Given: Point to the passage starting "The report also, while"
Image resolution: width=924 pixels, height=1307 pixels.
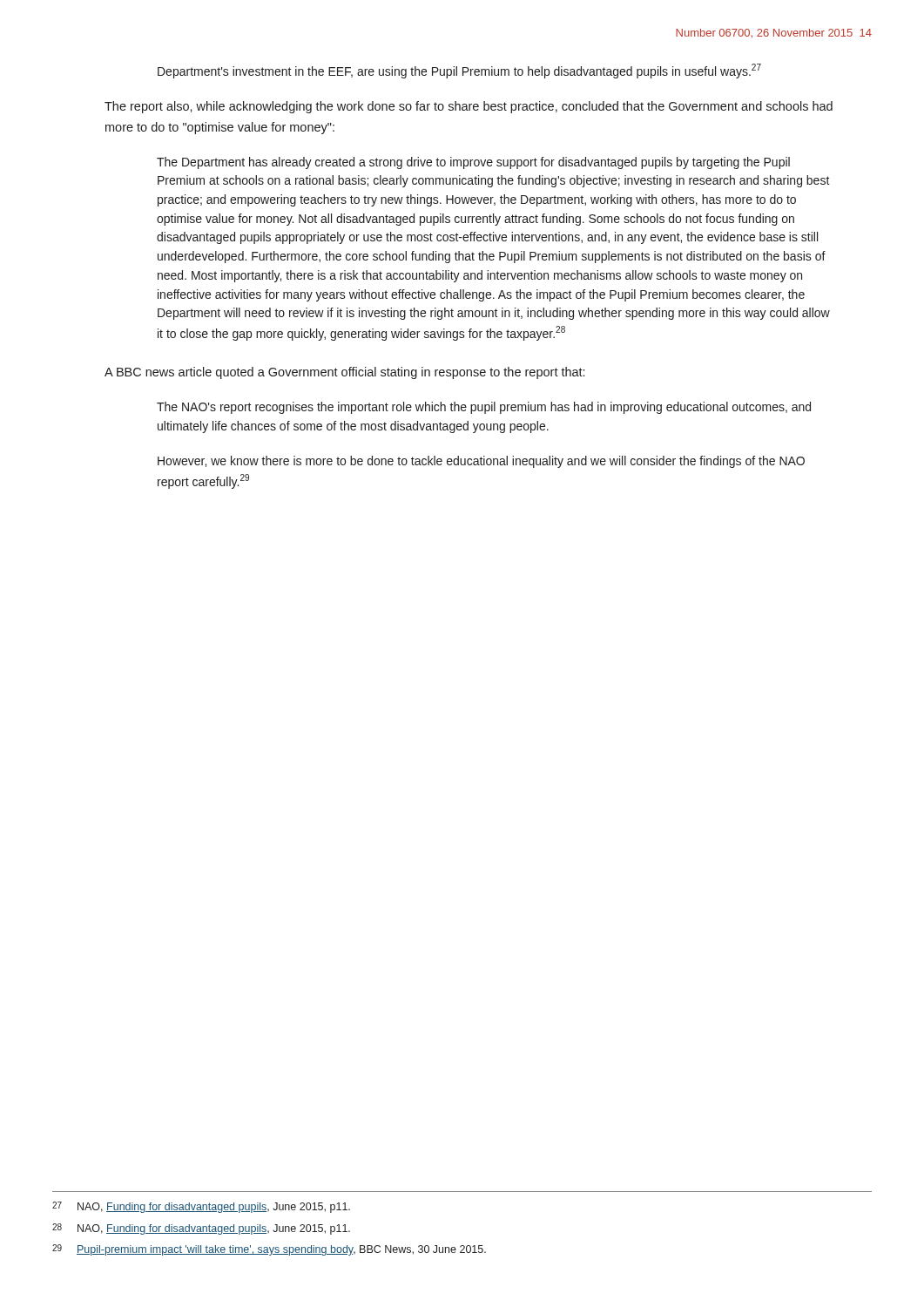Looking at the screenshot, I should point(469,117).
